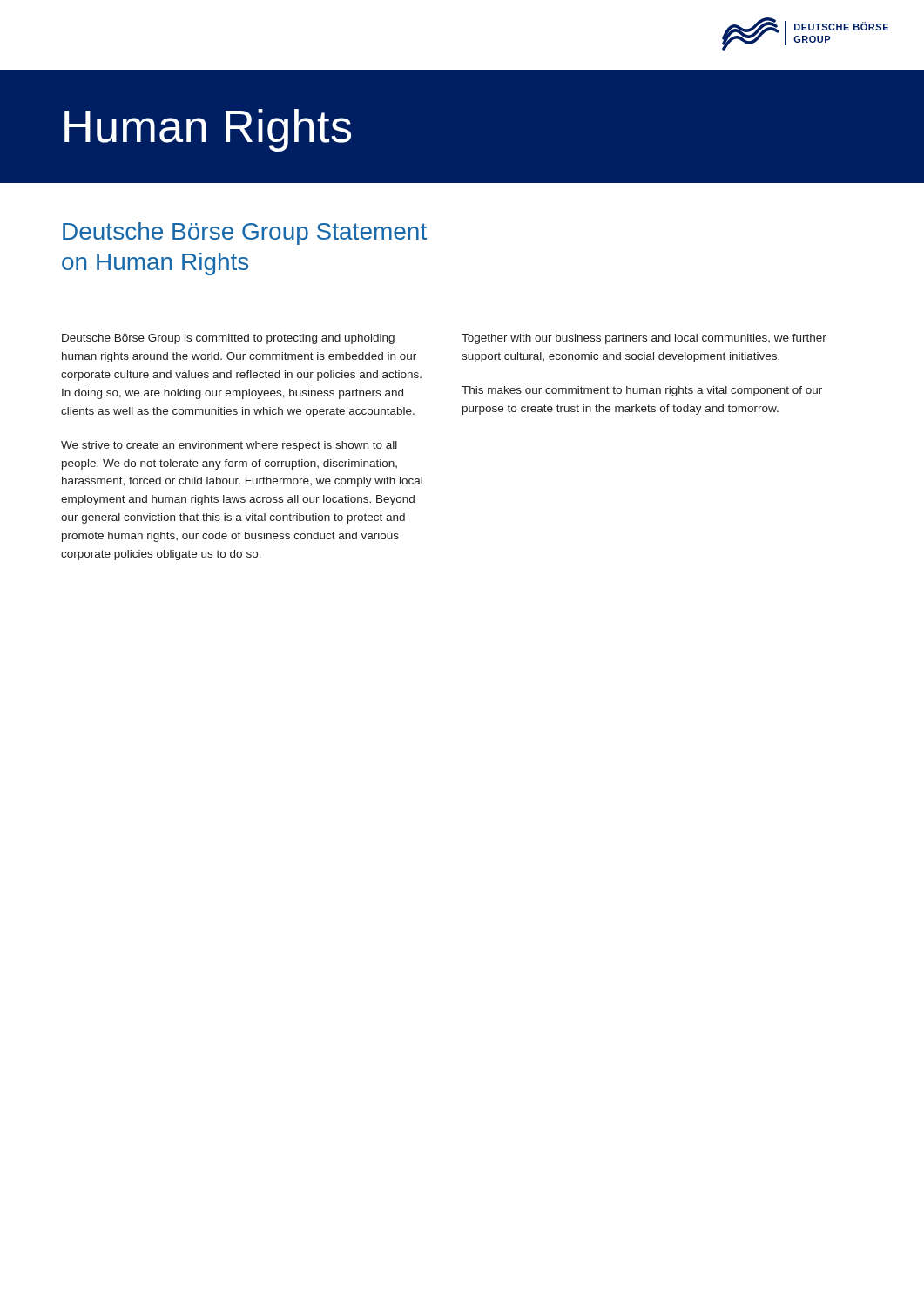Select the passage starting "Together with our business partners and local communities,"
The height and width of the screenshot is (1307, 924).
(644, 339)
